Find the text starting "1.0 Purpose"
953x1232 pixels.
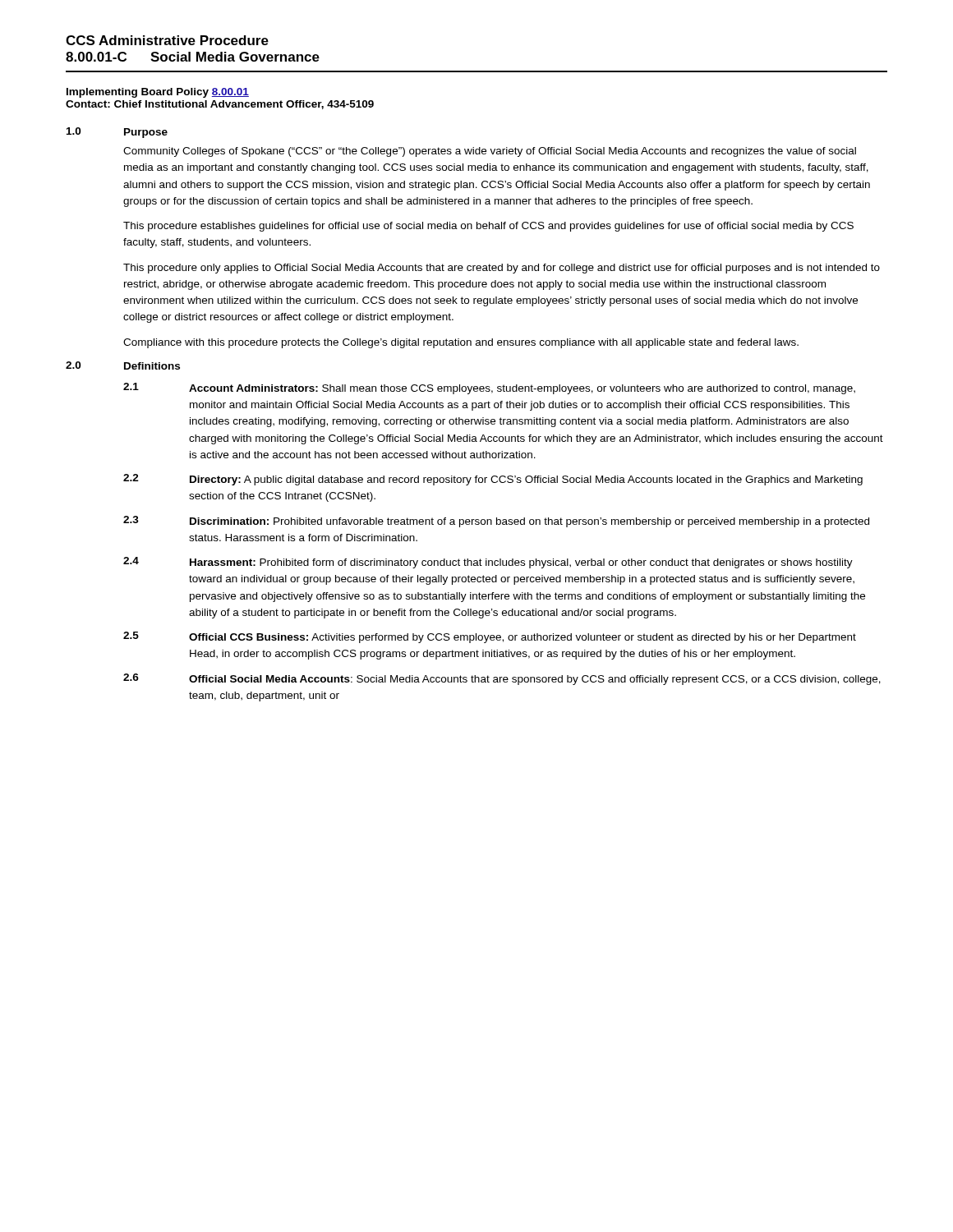[76, 133]
